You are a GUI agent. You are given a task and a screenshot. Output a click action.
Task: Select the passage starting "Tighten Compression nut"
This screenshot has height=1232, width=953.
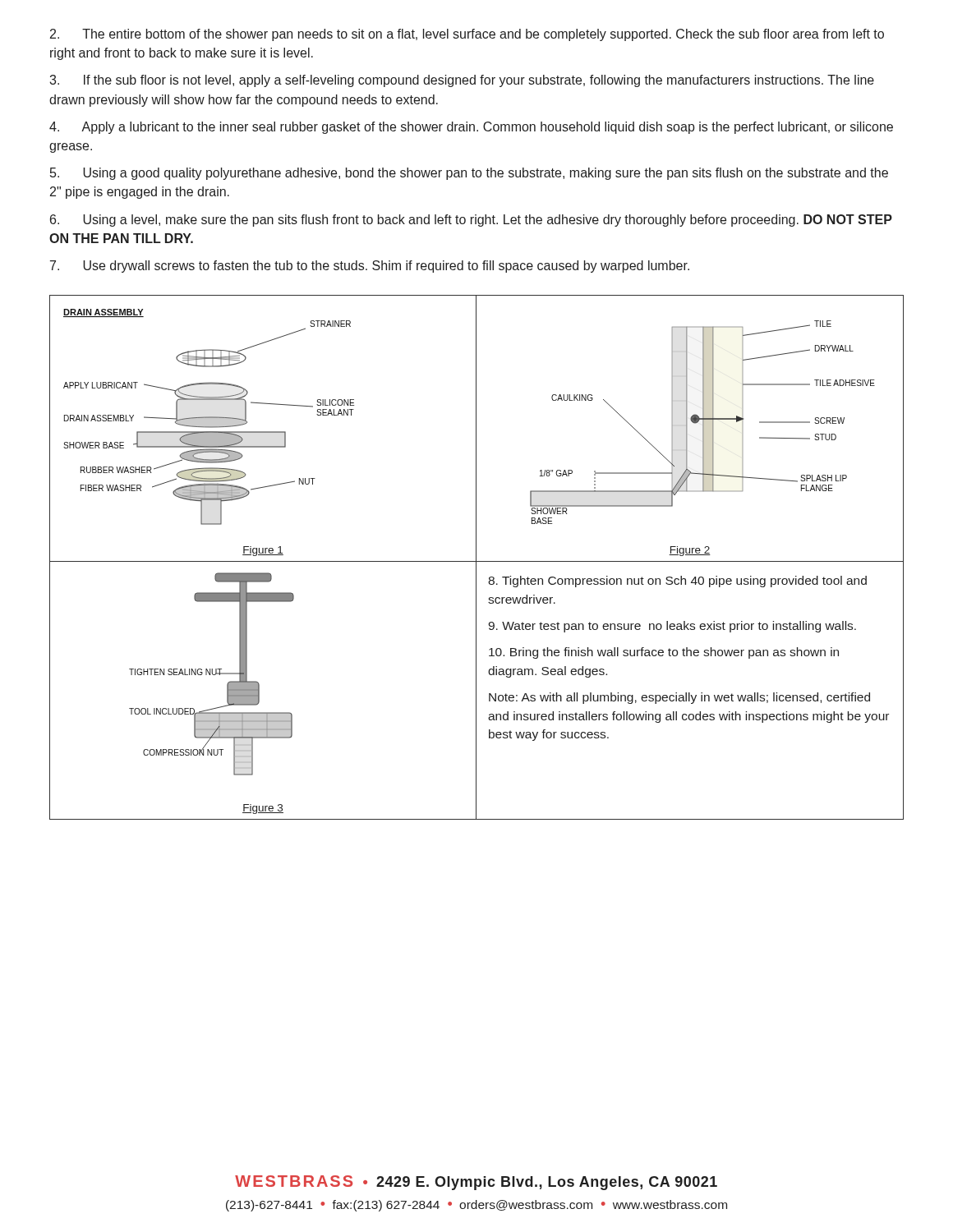tap(690, 658)
